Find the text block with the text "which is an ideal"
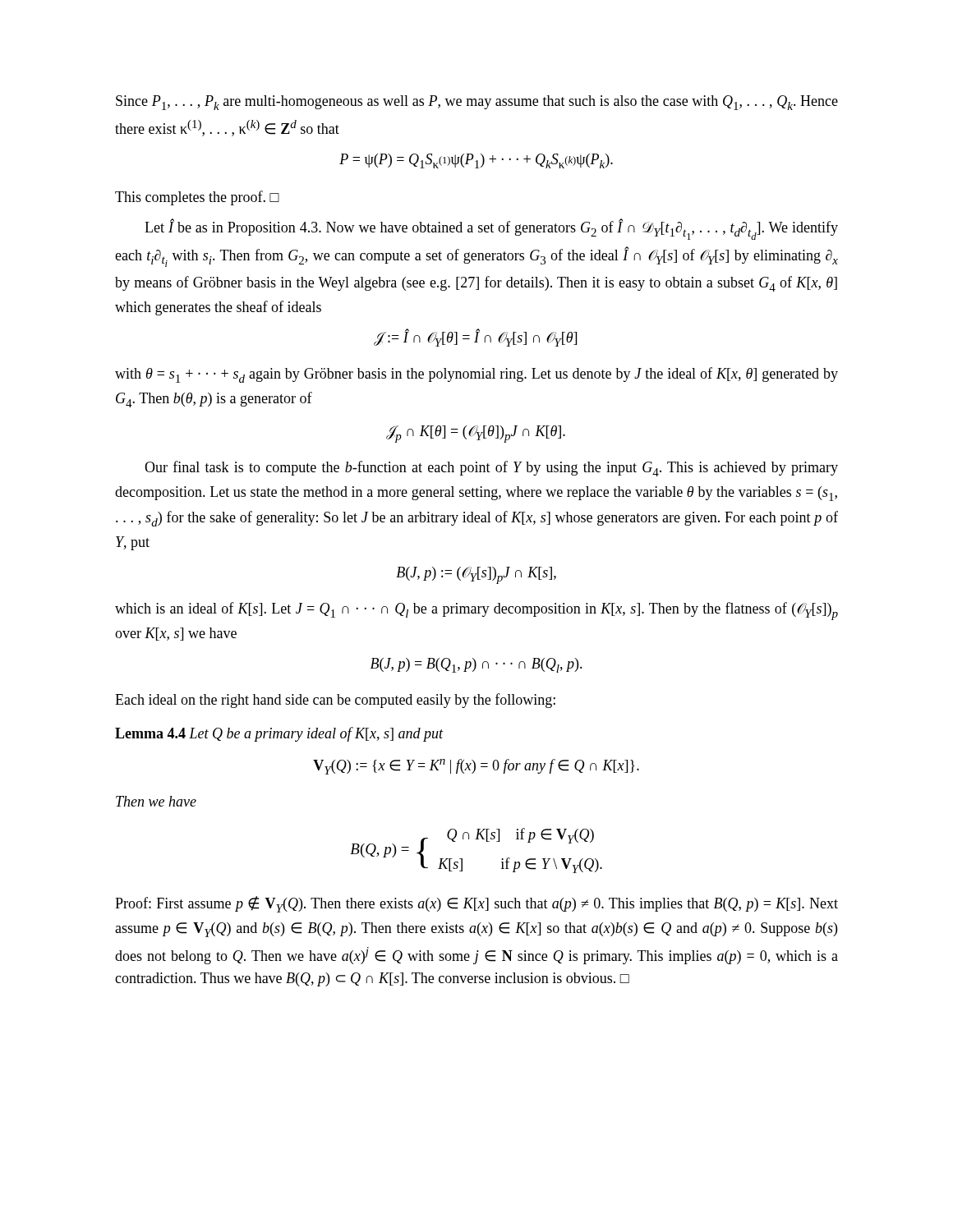Screen dimensions: 1232x953 click(476, 621)
